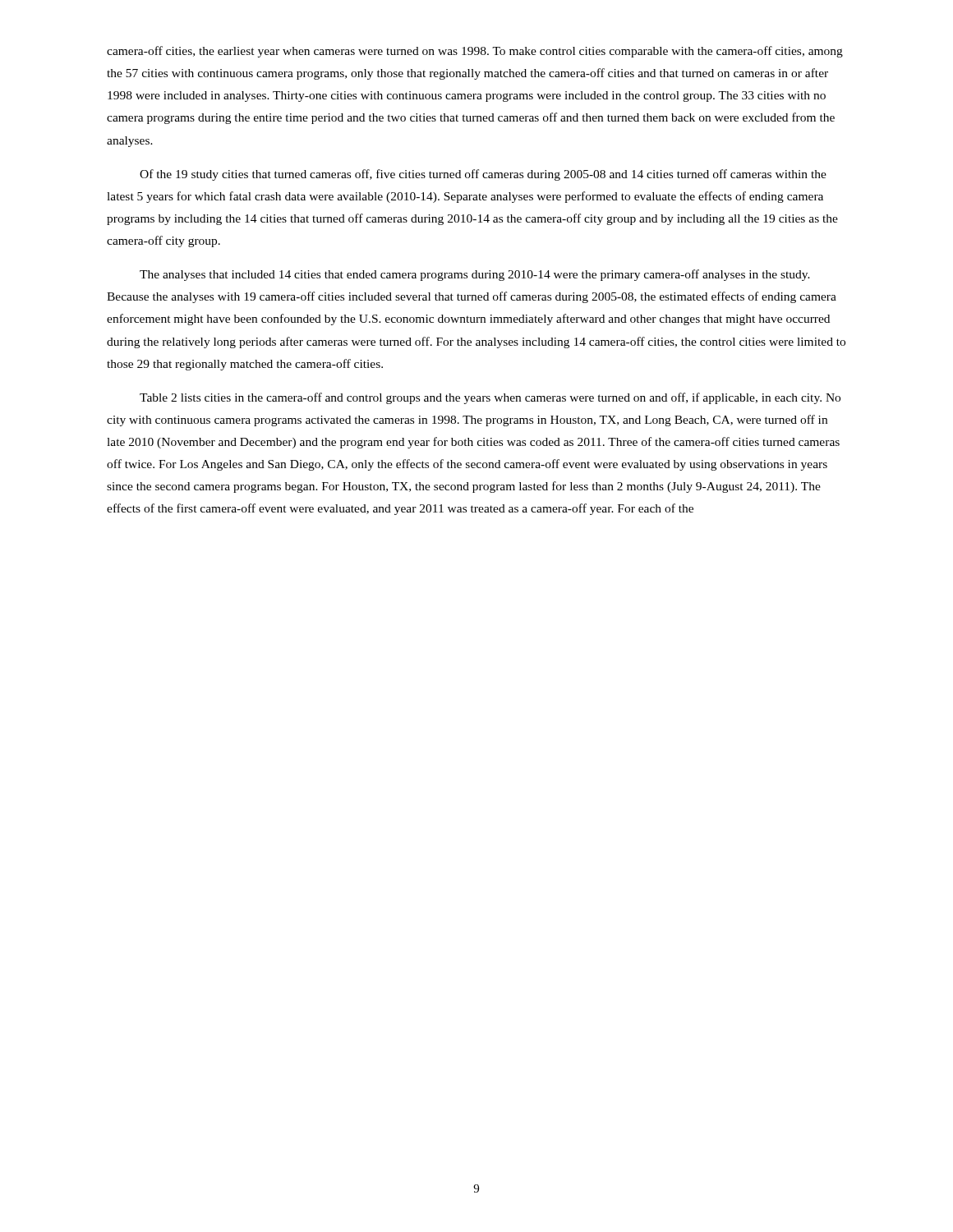Locate the text block that says "The analyses that included 14"
Screen dimensions: 1232x953
point(476,319)
